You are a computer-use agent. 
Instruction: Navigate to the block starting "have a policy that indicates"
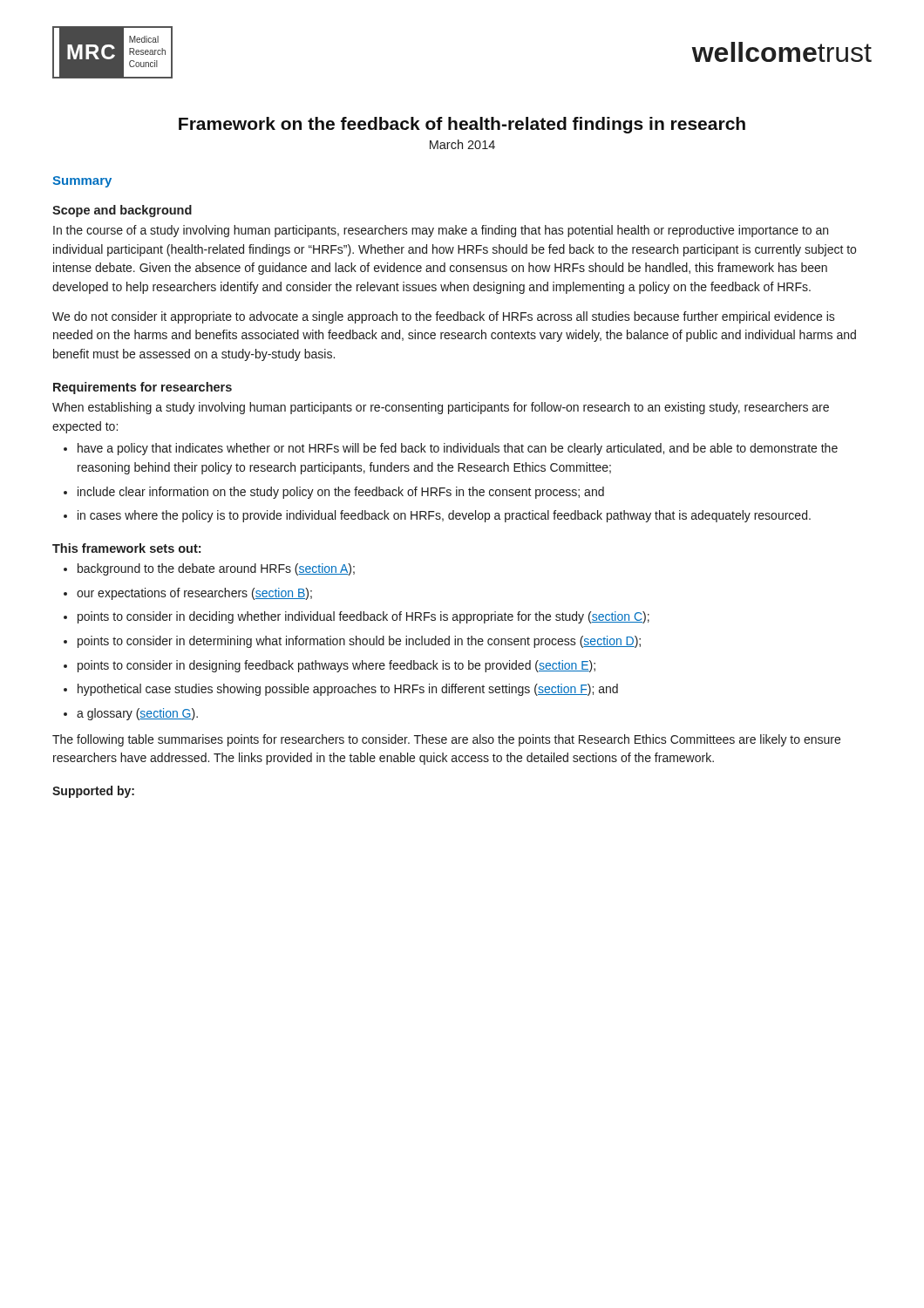tap(457, 458)
